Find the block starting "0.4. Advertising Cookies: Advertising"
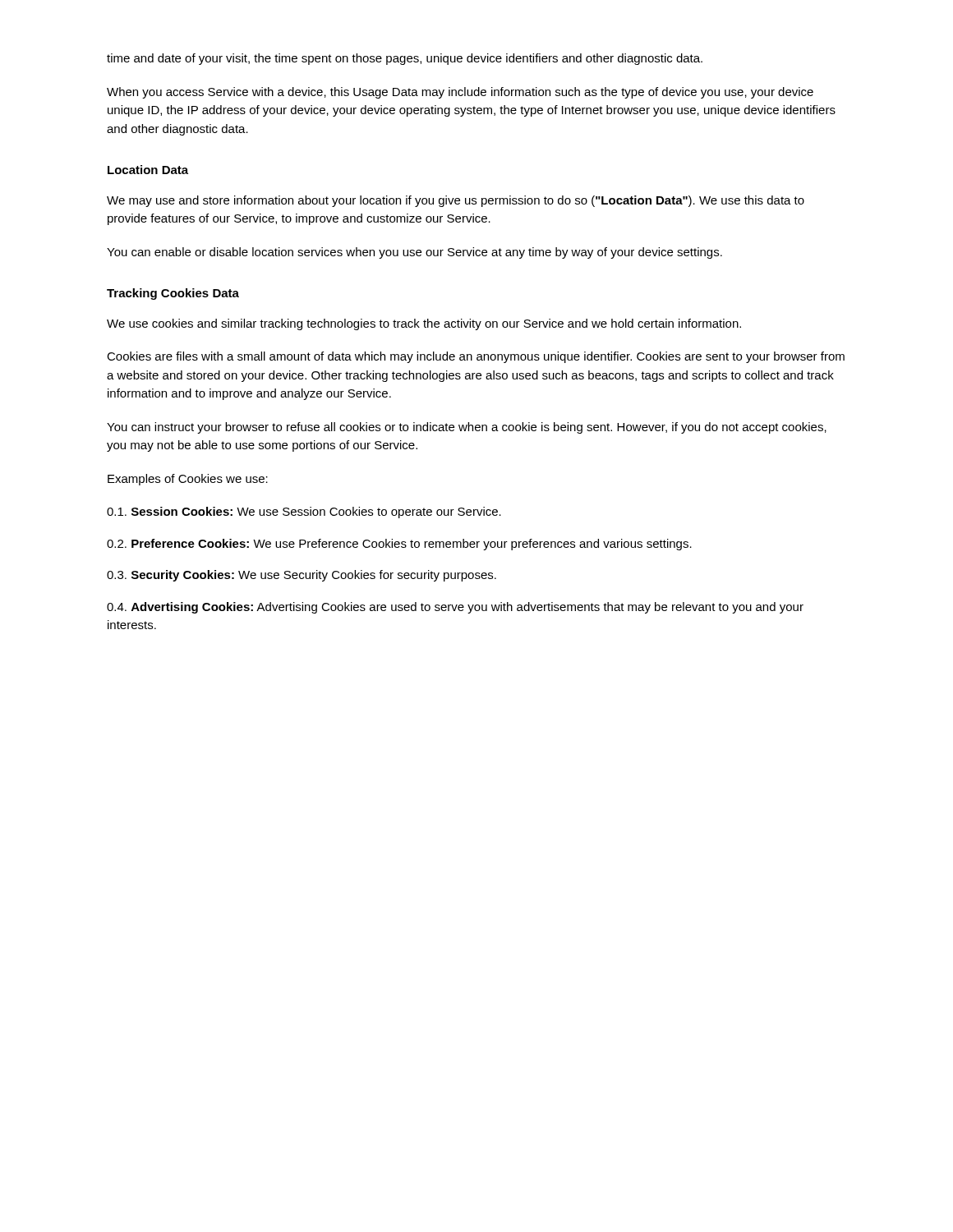The height and width of the screenshot is (1232, 953). [x=455, y=615]
